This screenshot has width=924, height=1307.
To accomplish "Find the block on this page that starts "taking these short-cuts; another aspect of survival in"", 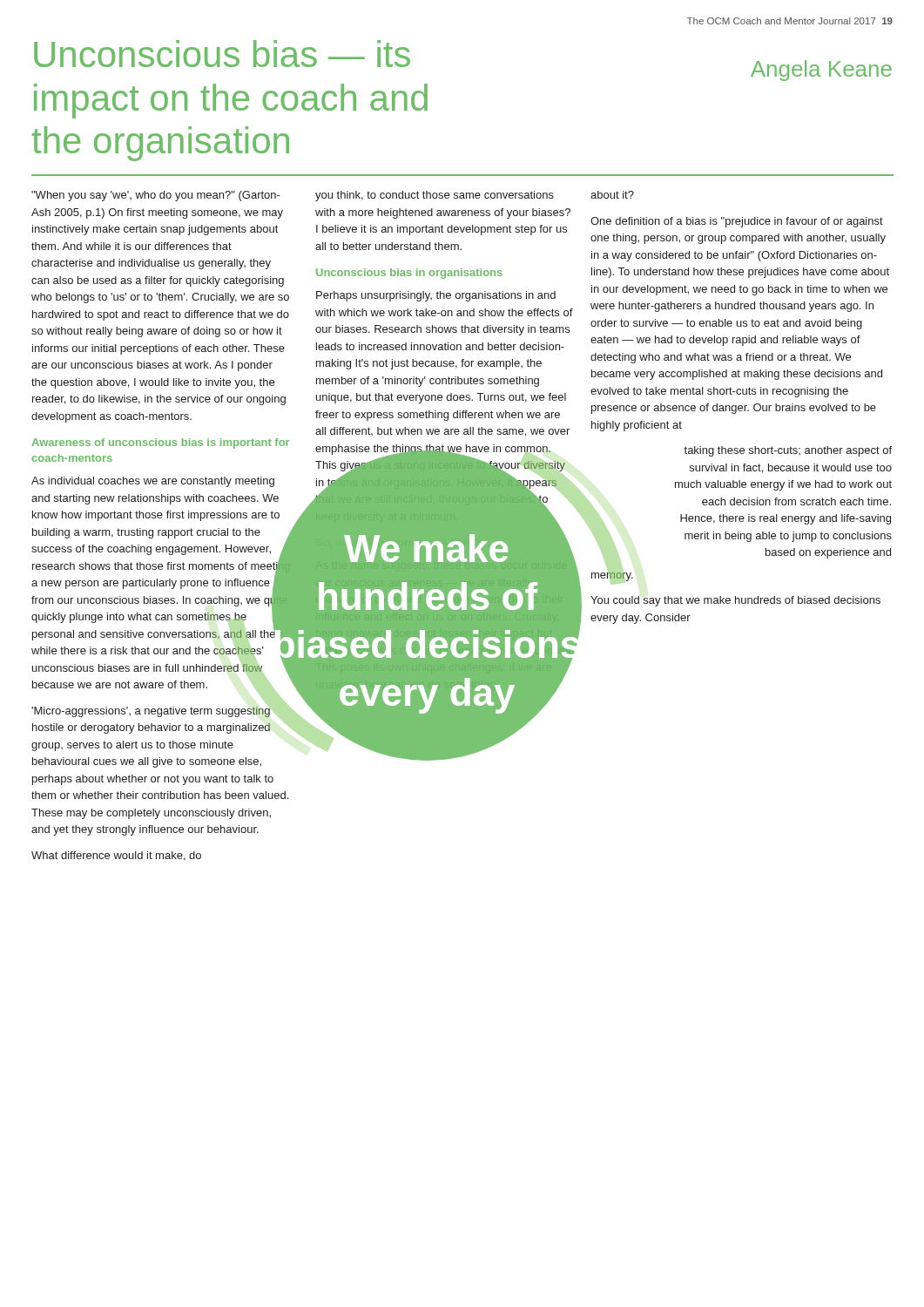I will tap(783, 501).
